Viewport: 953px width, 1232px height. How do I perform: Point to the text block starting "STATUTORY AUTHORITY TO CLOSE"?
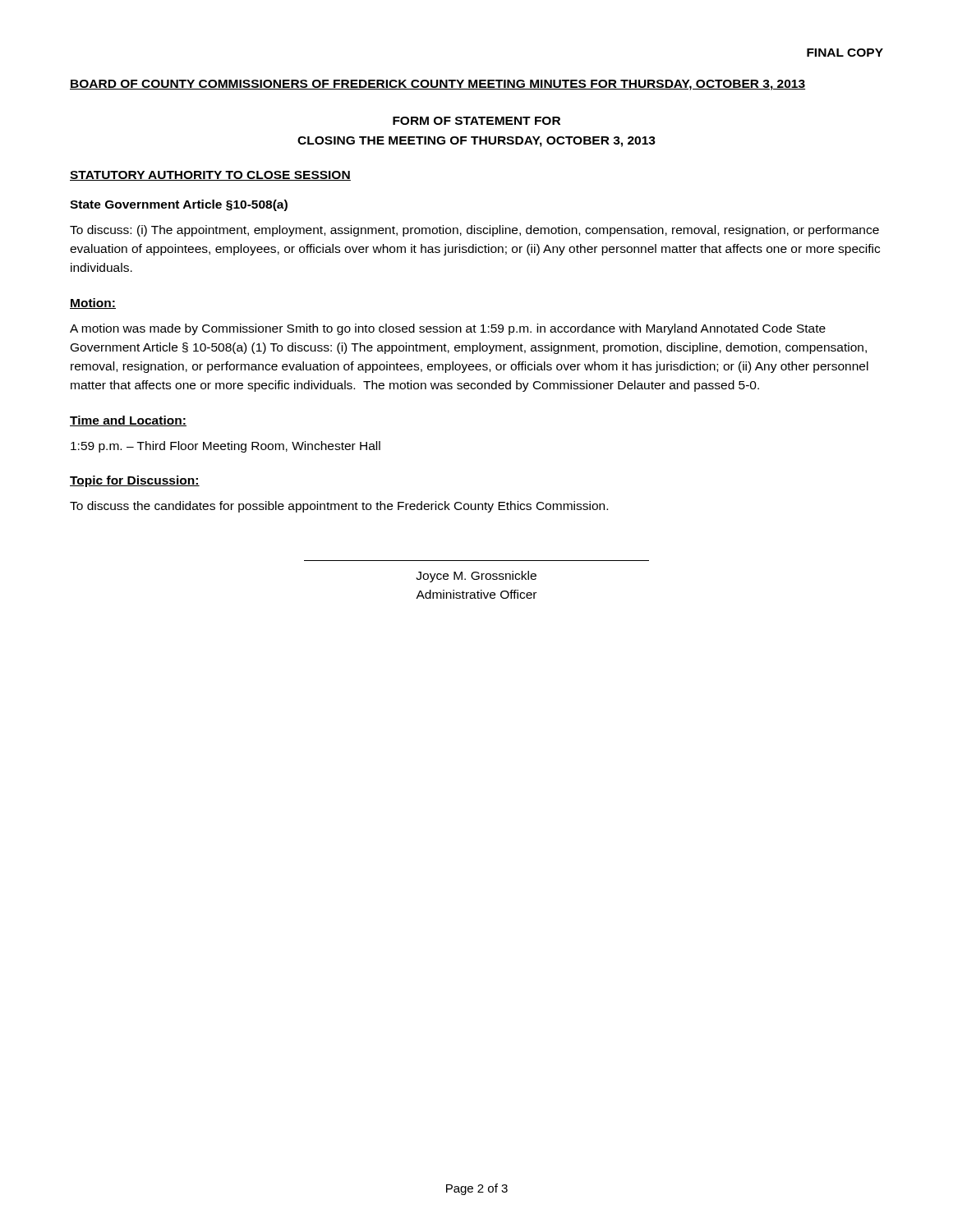(210, 175)
